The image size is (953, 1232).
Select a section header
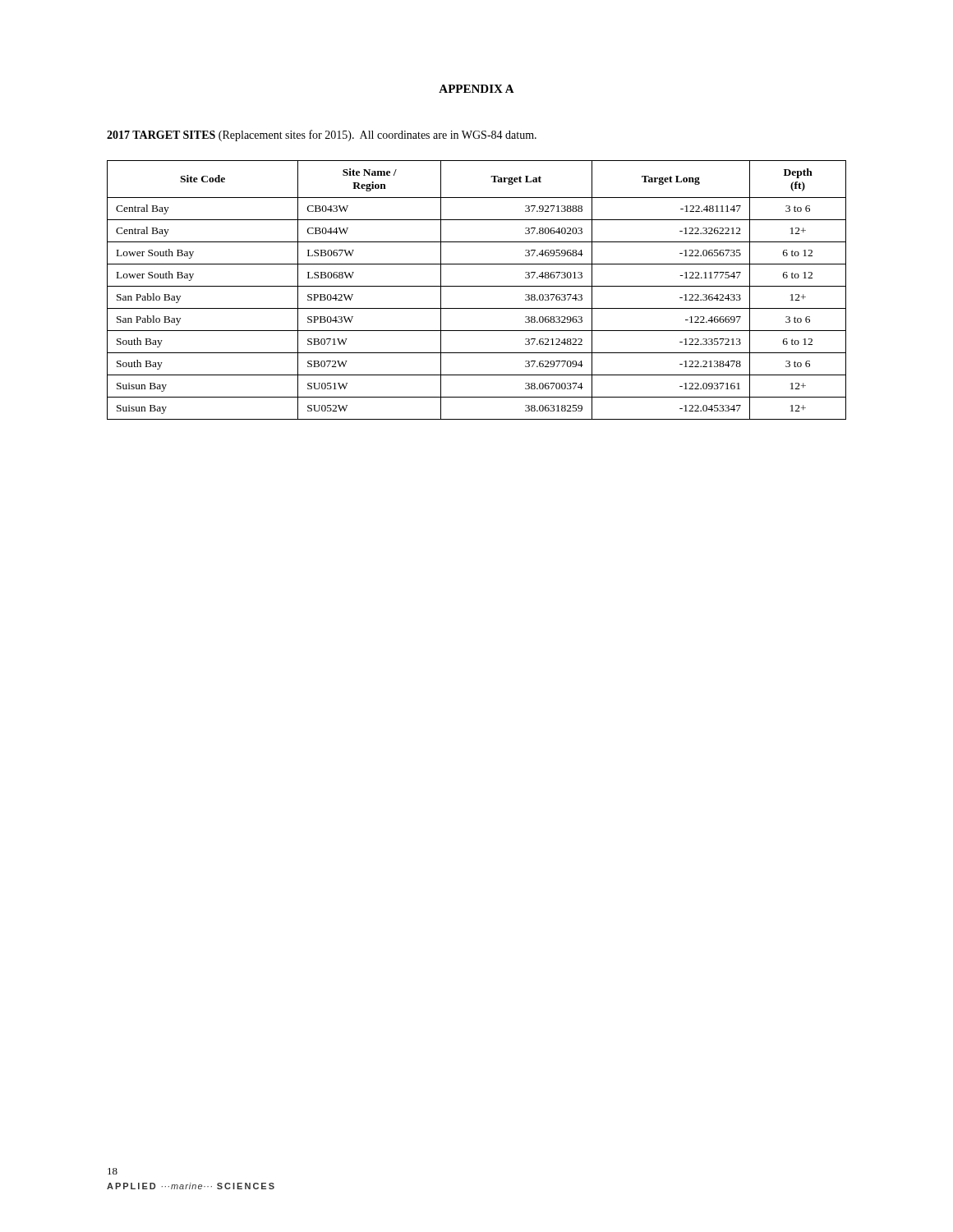coord(322,135)
